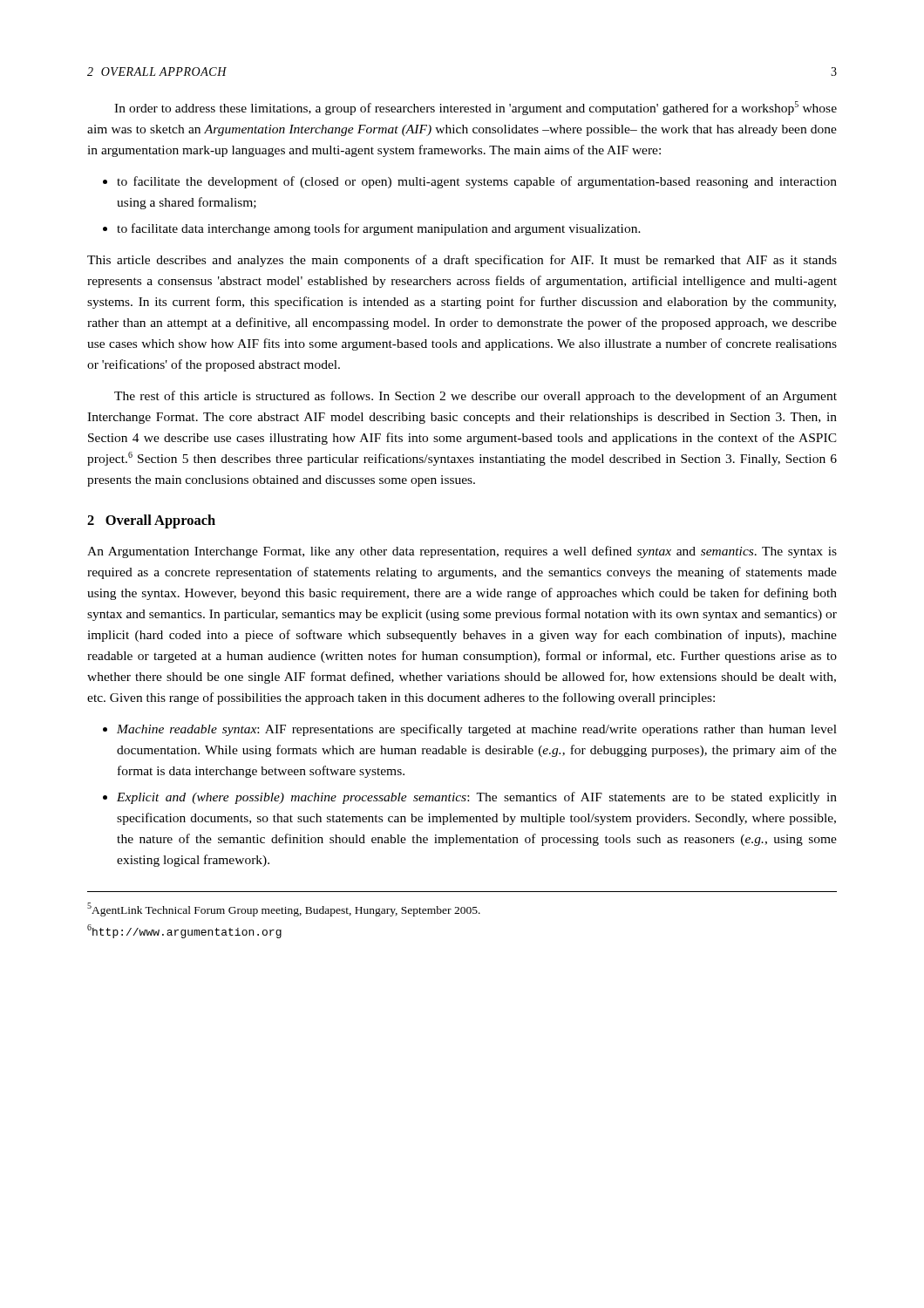Locate the passage starting "Explicit and (where possible) machine processable semantics: The"
The width and height of the screenshot is (924, 1308).
click(x=477, y=828)
